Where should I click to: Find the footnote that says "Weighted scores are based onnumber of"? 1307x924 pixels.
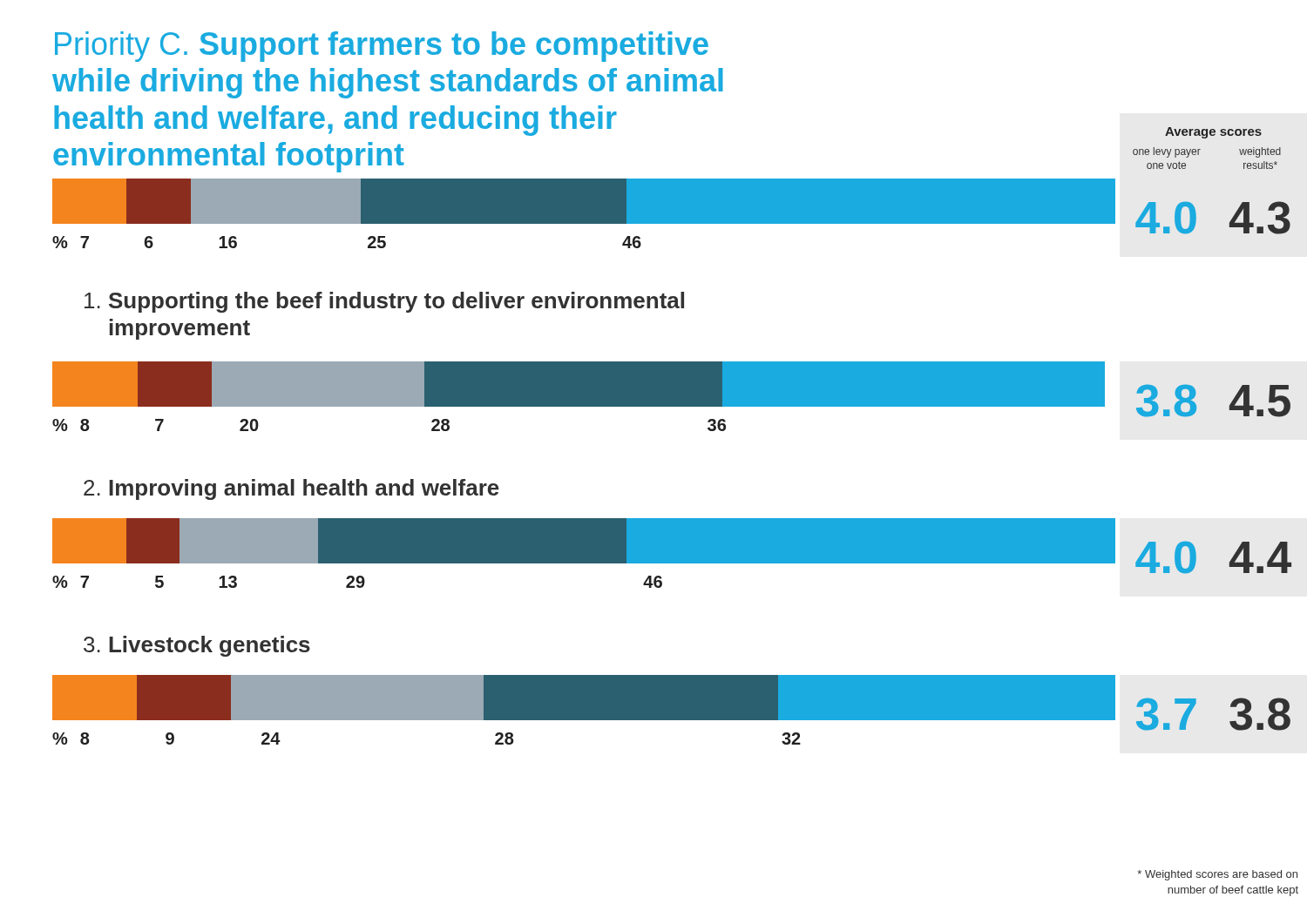tap(1218, 882)
